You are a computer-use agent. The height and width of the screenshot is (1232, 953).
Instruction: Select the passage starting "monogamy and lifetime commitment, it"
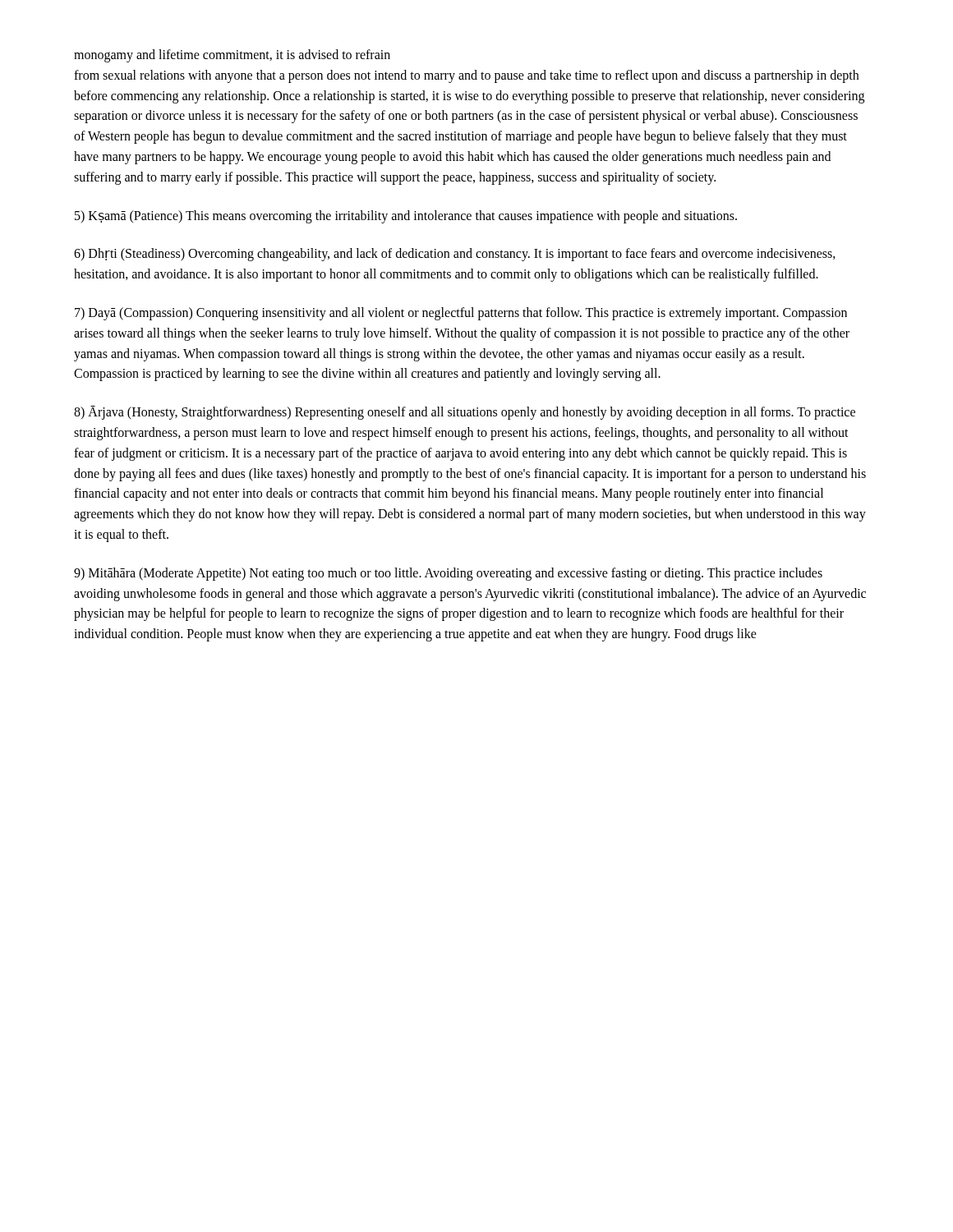pos(469,116)
